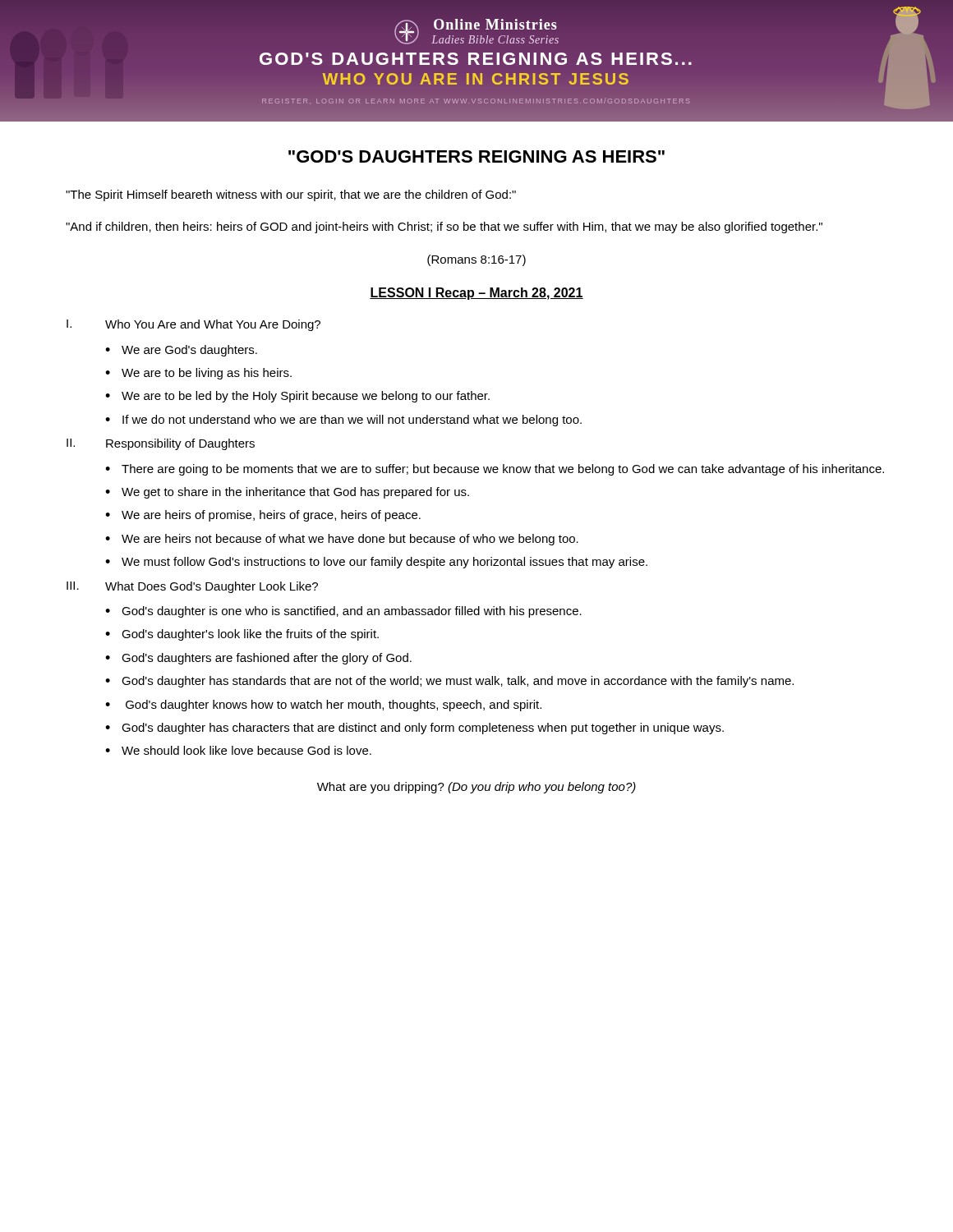Where is the passage that starts "• We get to share"?
953x1232 pixels.
pos(287,493)
